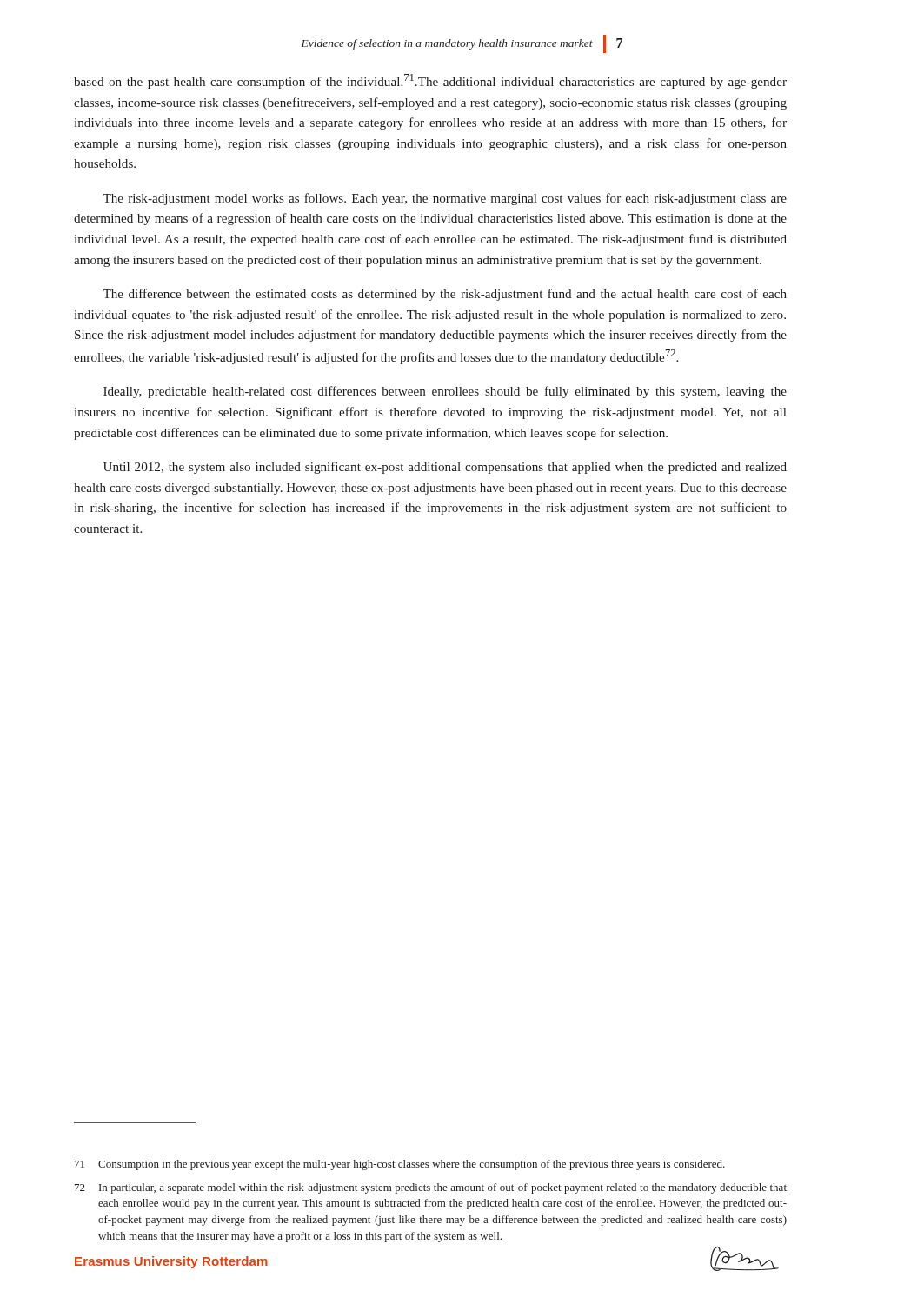Select the footnote containing "72 In particular, a separate model within the"
The width and height of the screenshot is (924, 1304).
tap(430, 1212)
